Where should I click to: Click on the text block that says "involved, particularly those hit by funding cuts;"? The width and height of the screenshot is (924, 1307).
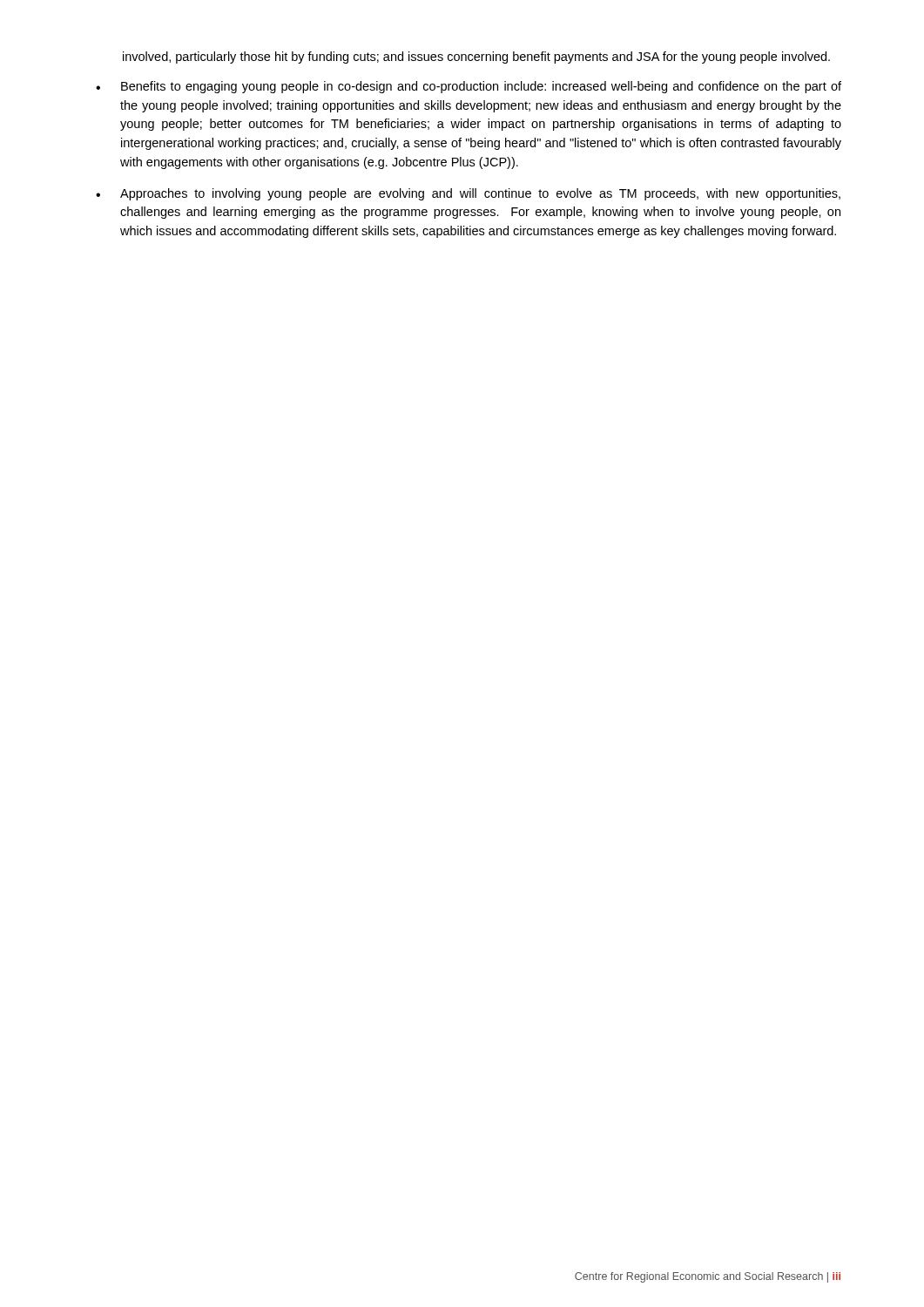tap(476, 57)
